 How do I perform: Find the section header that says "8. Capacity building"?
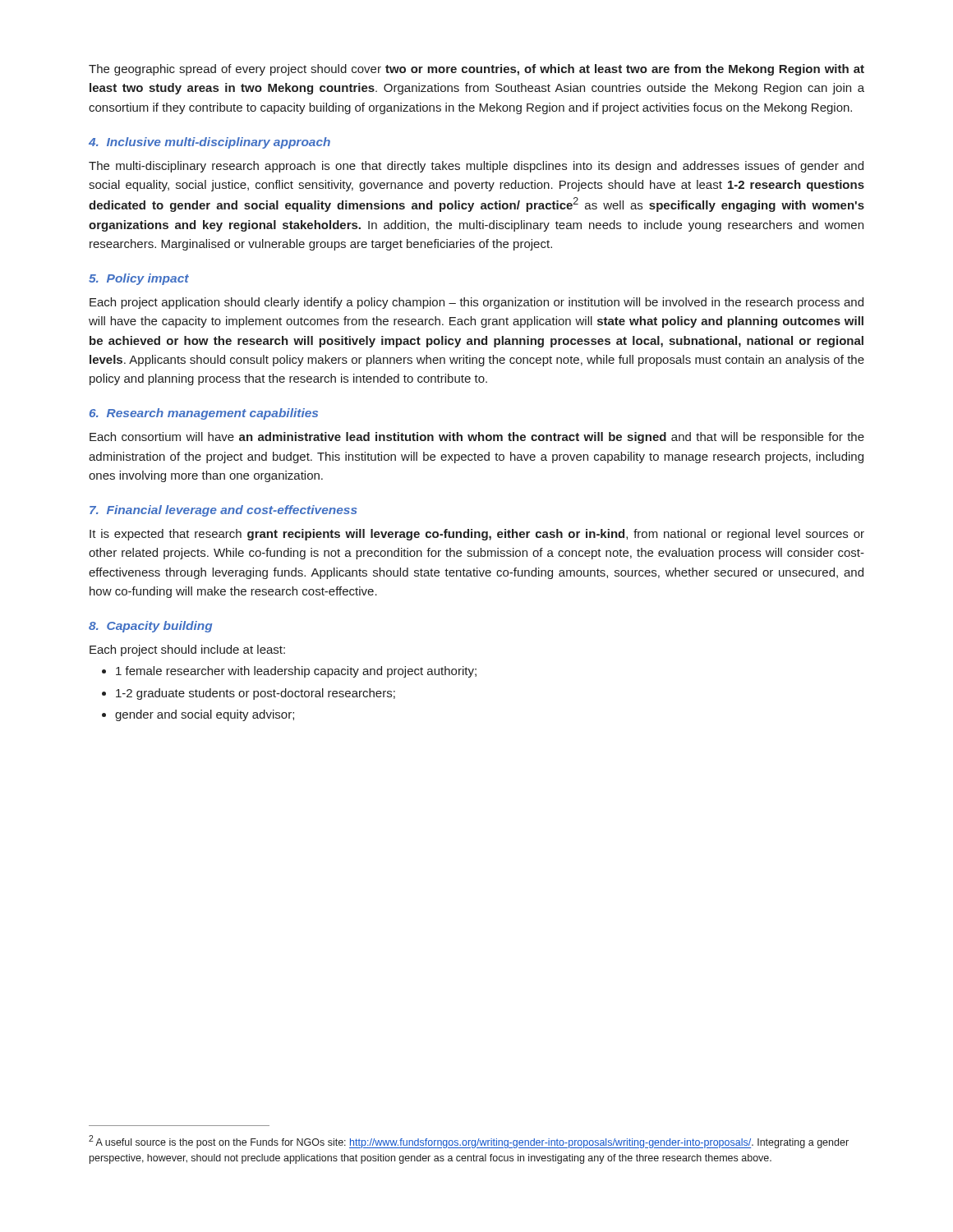point(151,625)
